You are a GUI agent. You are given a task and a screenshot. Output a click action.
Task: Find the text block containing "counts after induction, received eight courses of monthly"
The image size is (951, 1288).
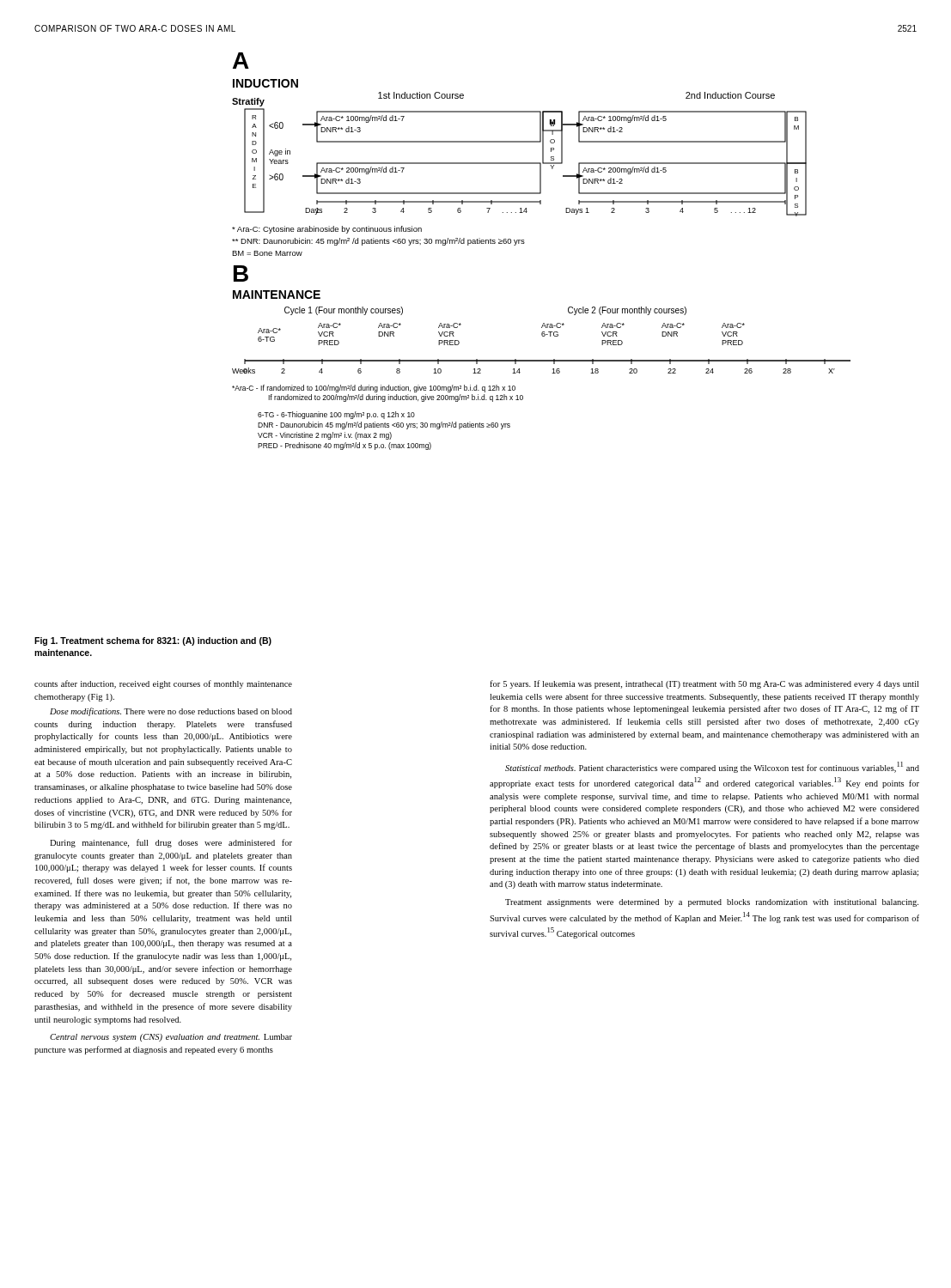point(163,690)
